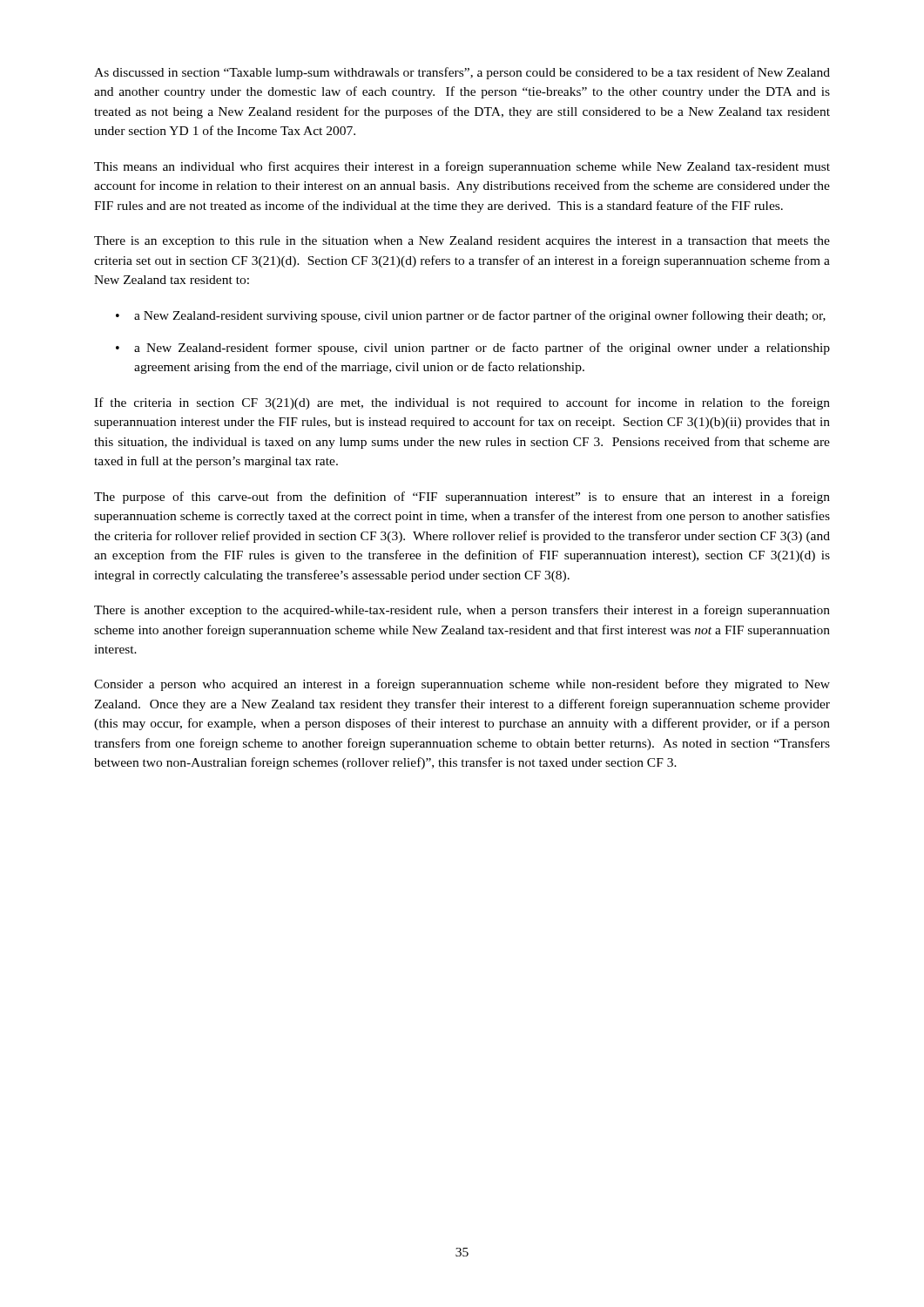This screenshot has width=924, height=1307.
Task: Point to the block beginning "This means an individual who first acquires their"
Action: (462, 185)
